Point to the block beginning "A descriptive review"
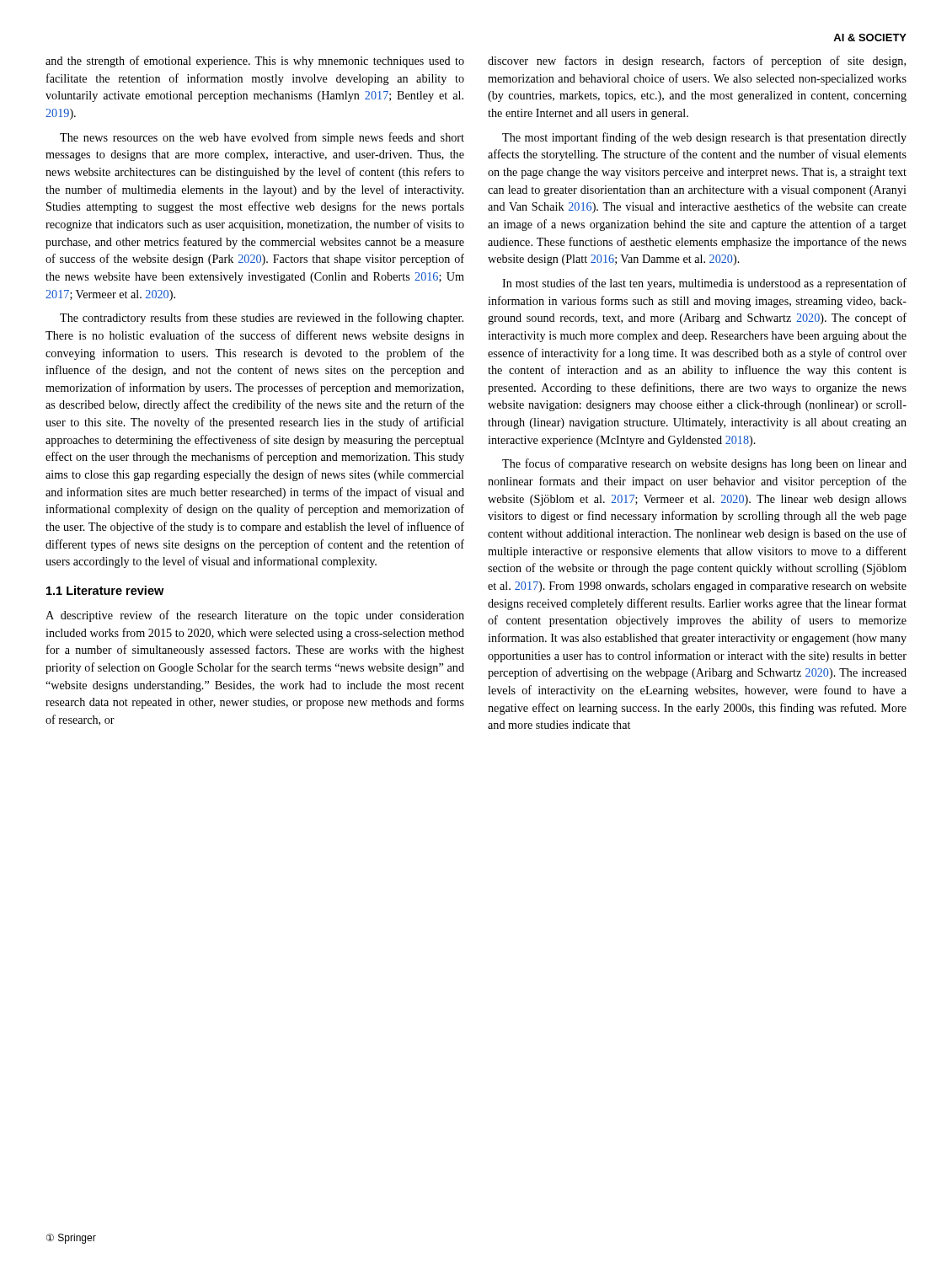The image size is (952, 1264). click(255, 668)
